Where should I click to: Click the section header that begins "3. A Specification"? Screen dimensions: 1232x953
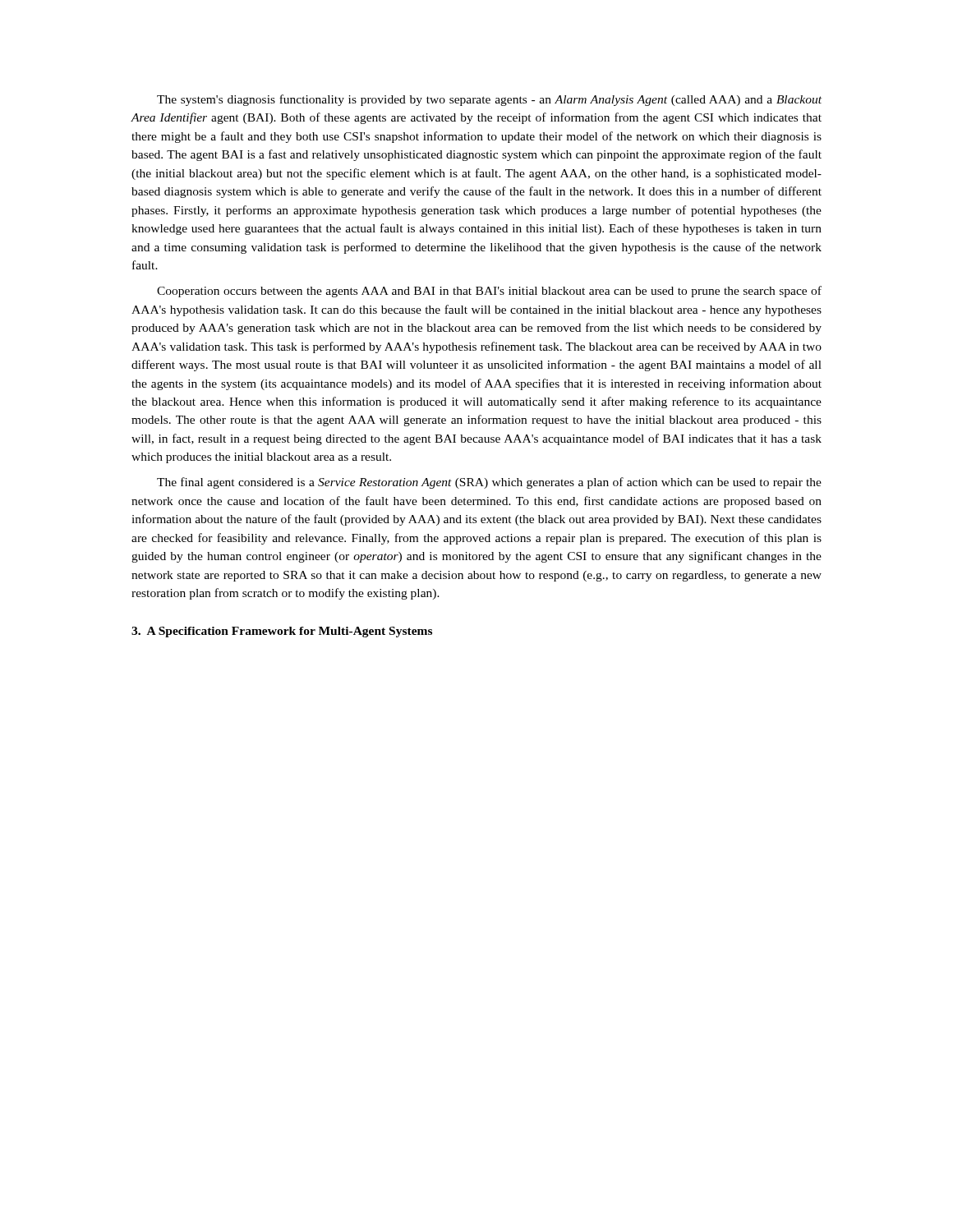click(282, 630)
